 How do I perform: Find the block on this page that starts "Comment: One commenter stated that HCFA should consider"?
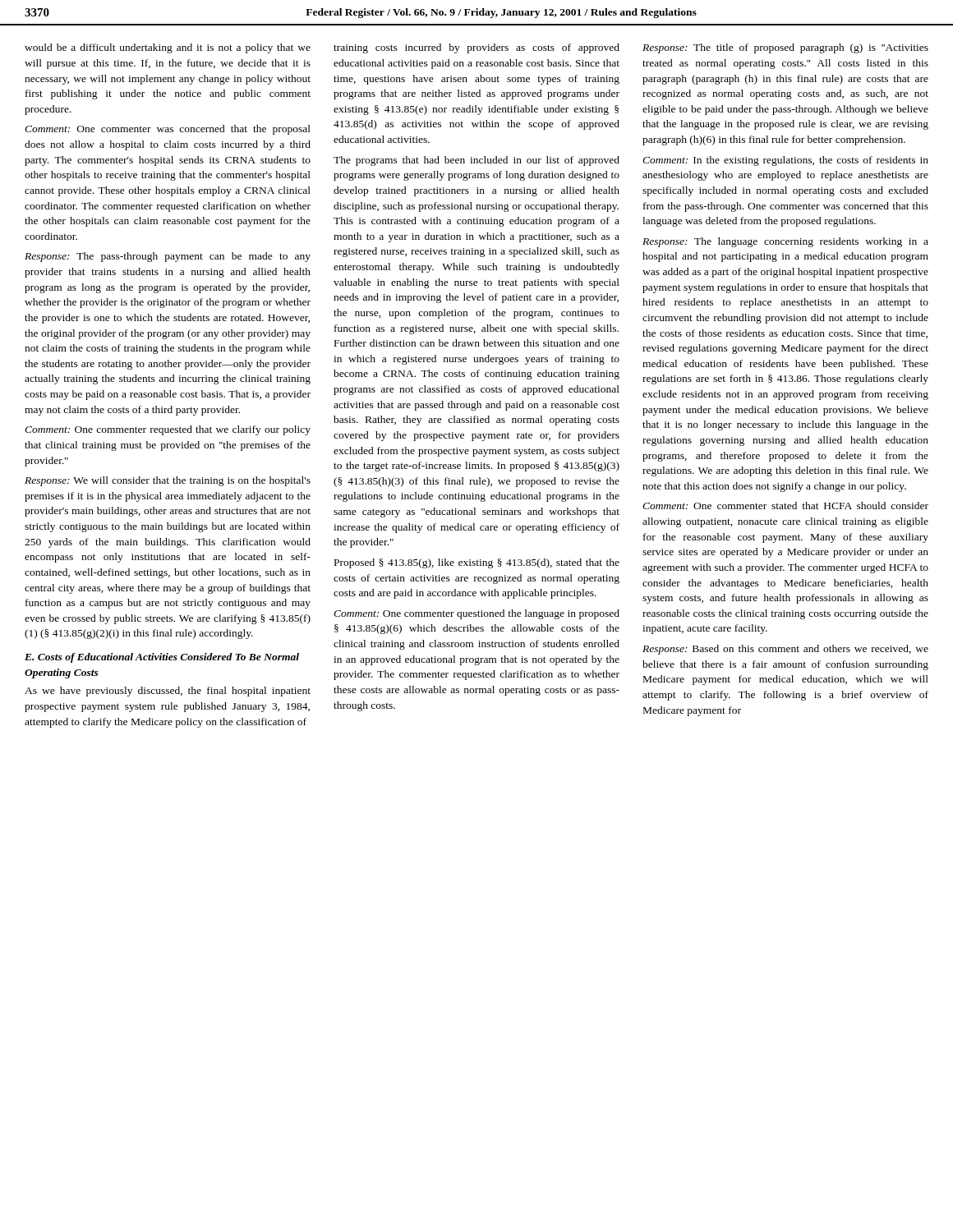[785, 568]
